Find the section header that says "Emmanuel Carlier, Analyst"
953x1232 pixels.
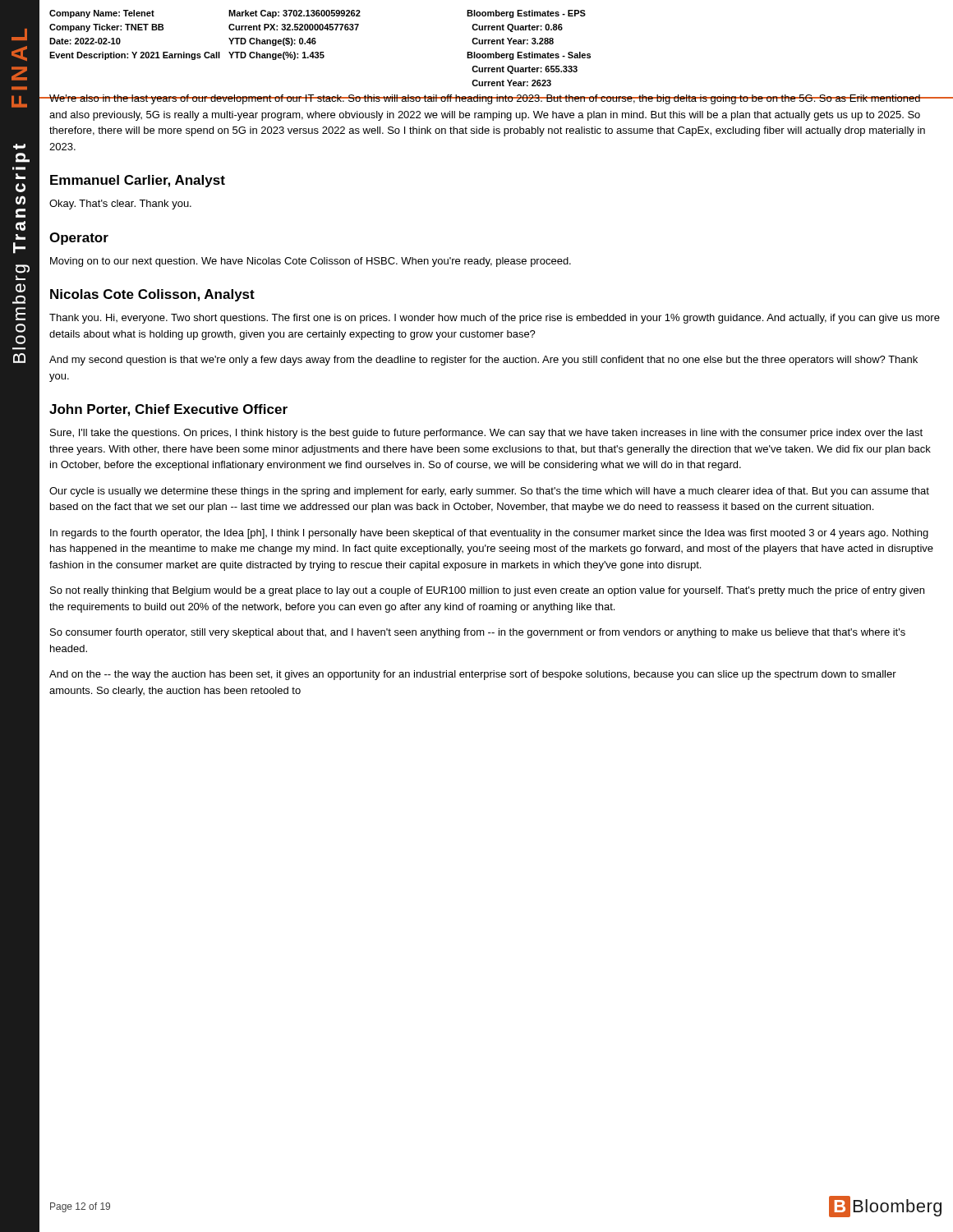(x=137, y=180)
